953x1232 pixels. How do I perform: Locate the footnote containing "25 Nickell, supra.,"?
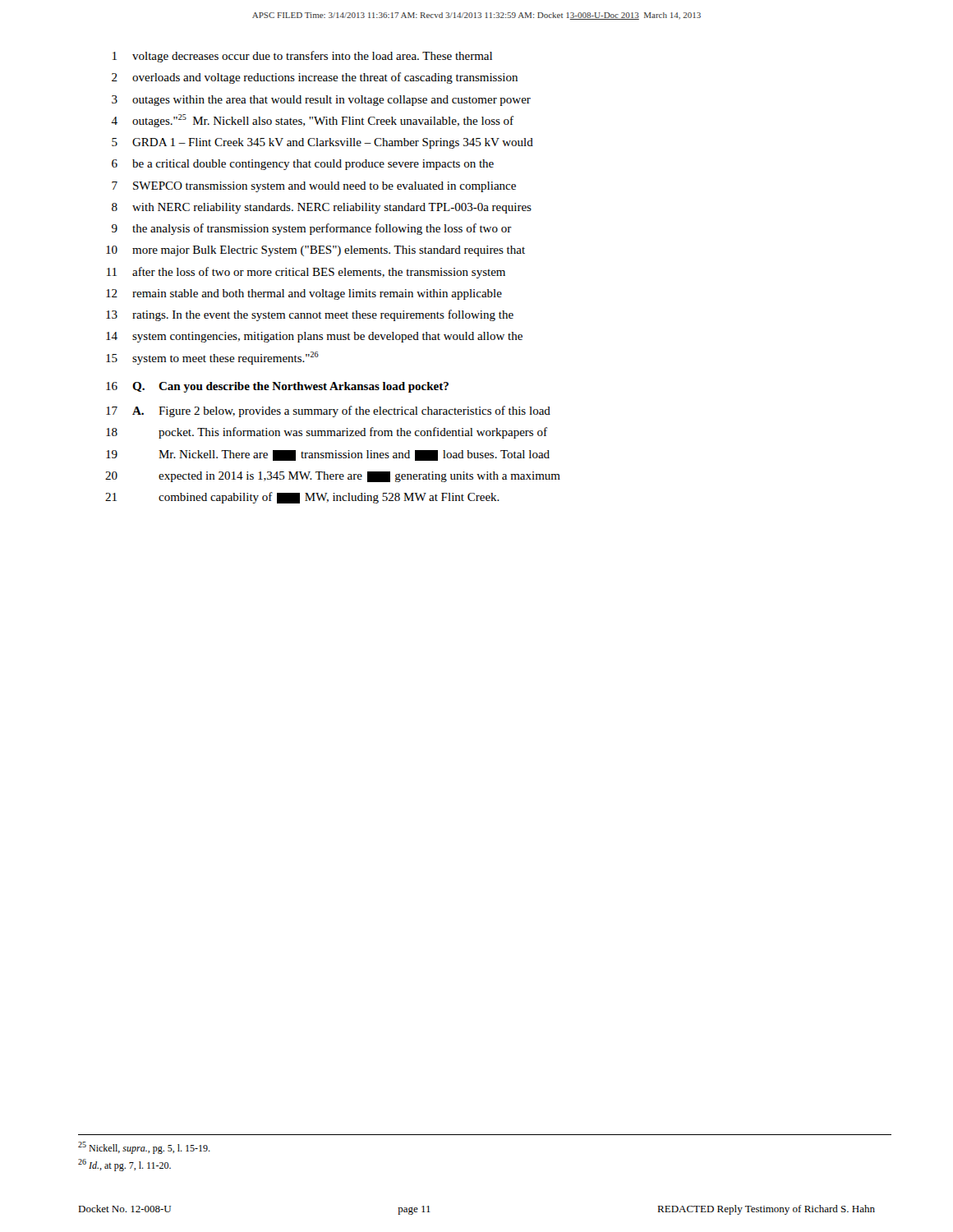(144, 1148)
